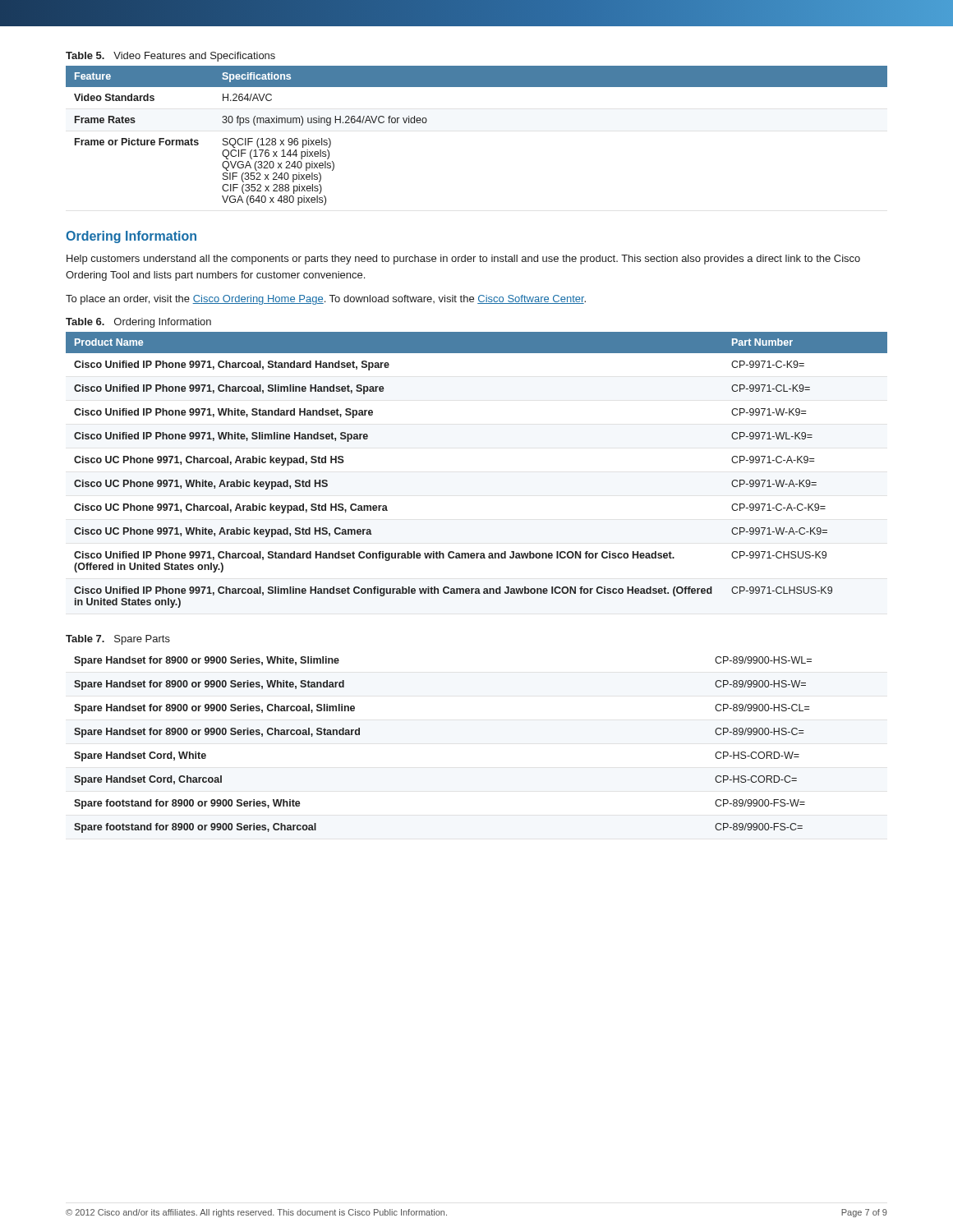Select the table that reads "Frame Rates"
Image resolution: width=953 pixels, height=1232 pixels.
point(476,138)
